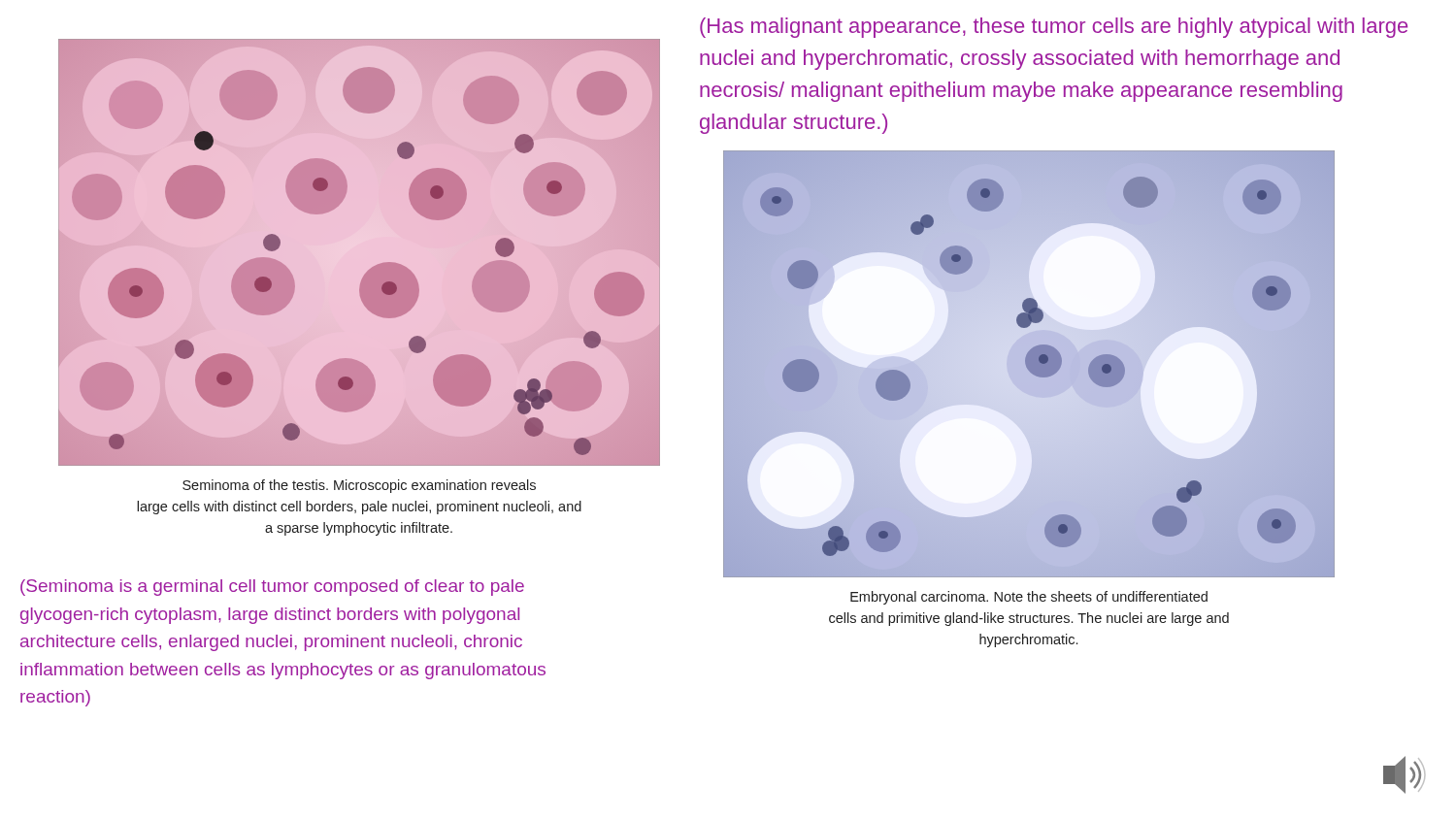Image resolution: width=1456 pixels, height=819 pixels.
Task: Find the block on this page that starts "(Seminoma is a germinal"
Action: [283, 641]
